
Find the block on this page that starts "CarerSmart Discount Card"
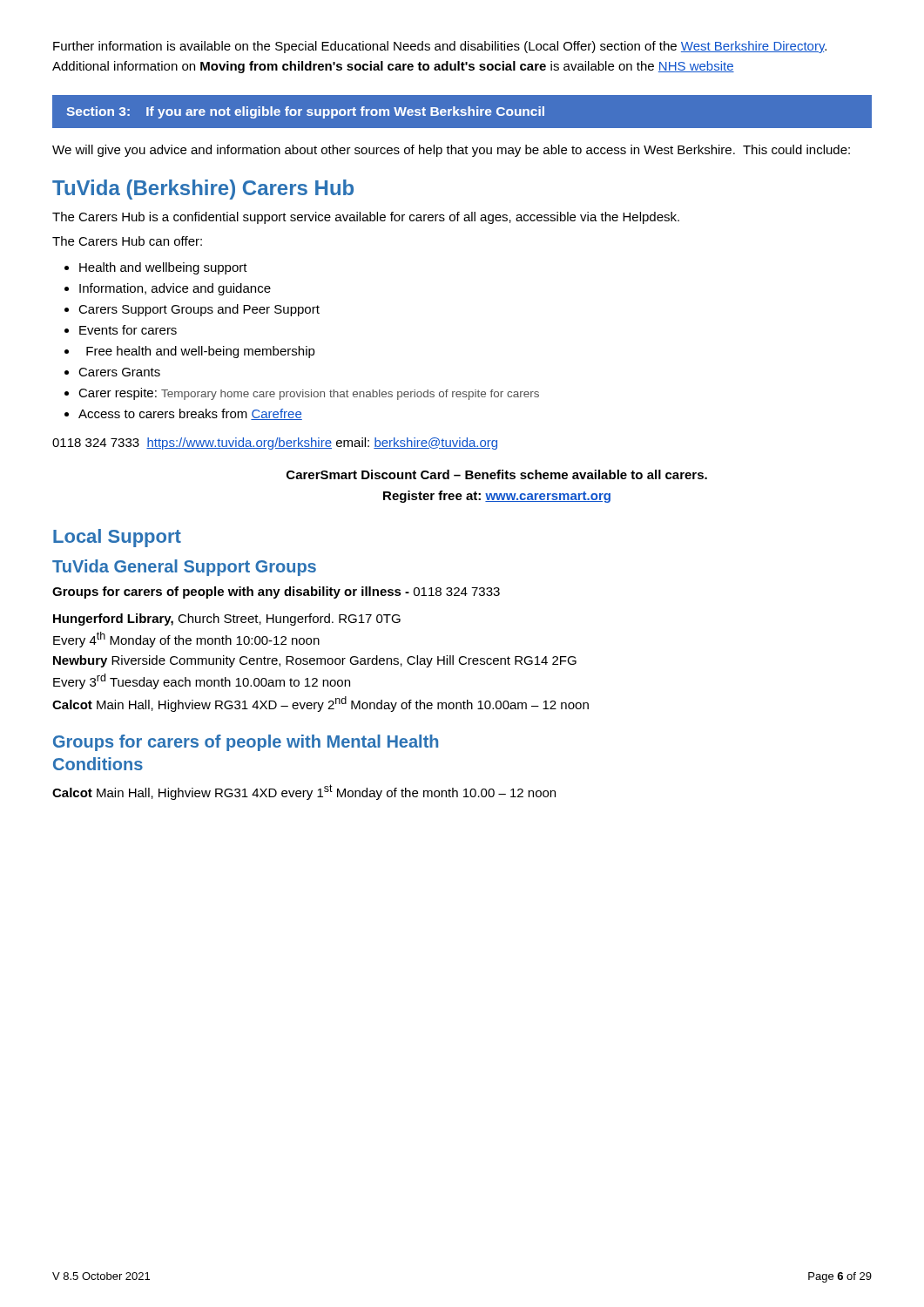[497, 485]
